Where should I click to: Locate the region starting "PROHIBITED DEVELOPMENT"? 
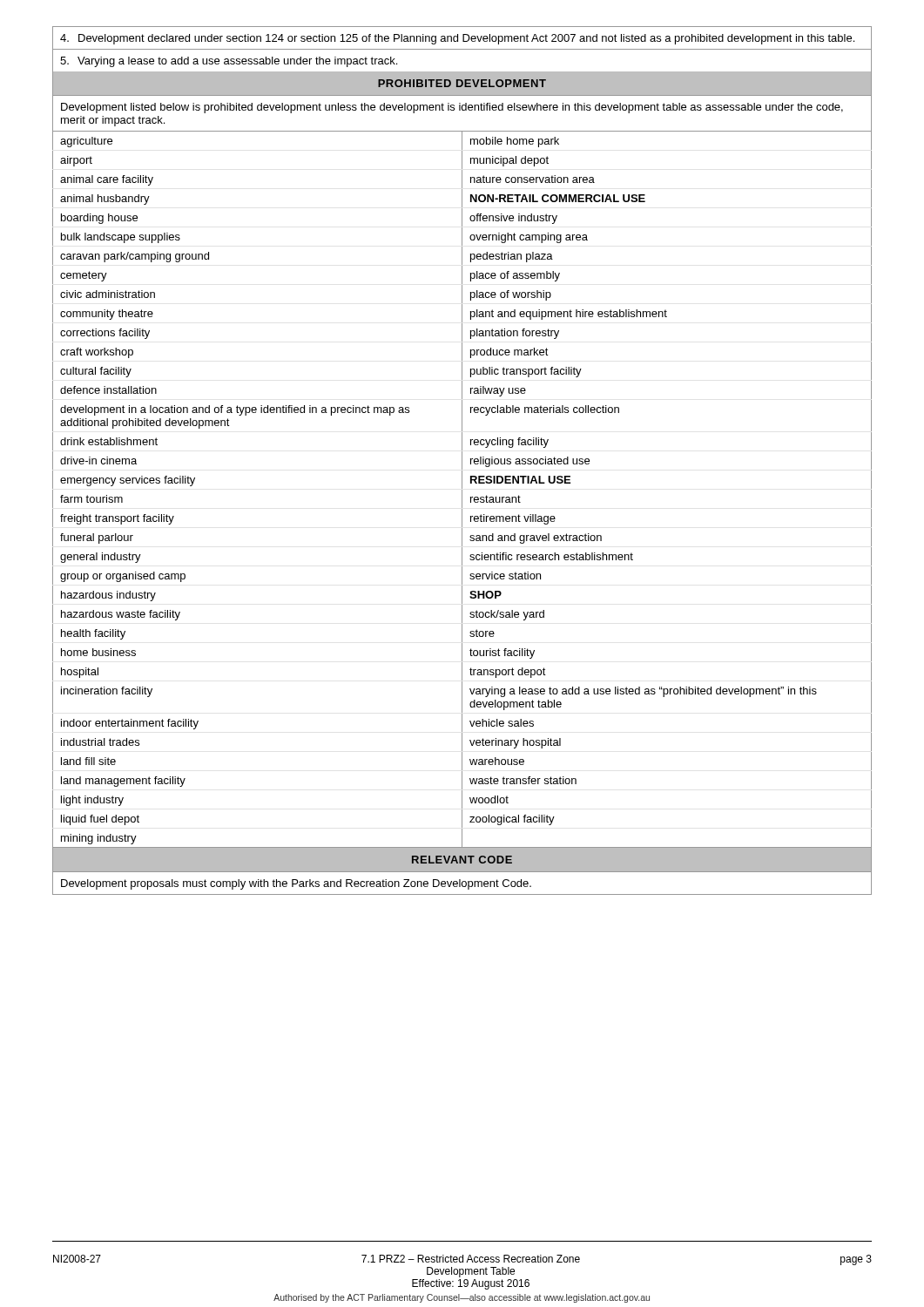(x=462, y=83)
